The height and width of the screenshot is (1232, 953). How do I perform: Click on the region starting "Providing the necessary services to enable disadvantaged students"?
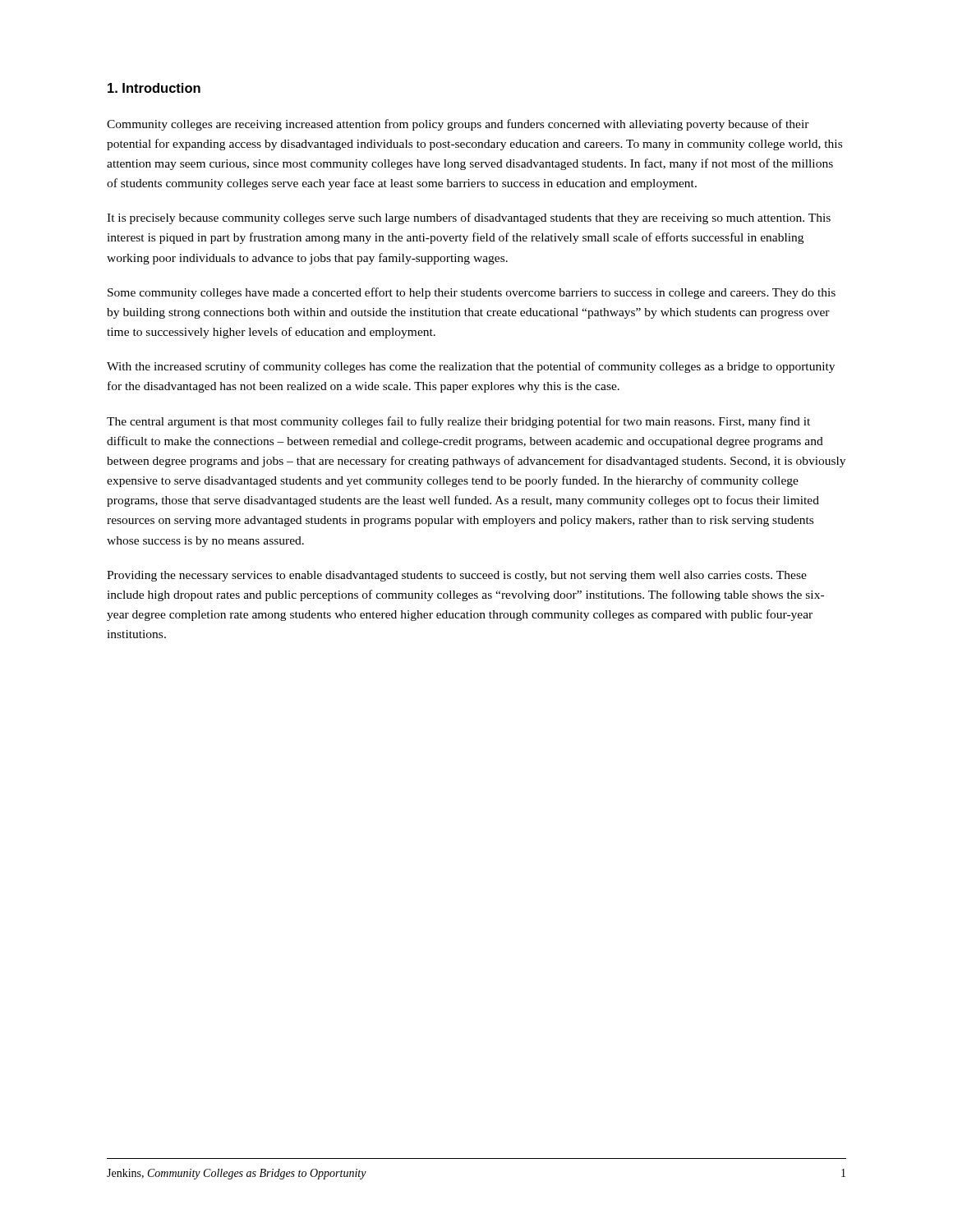[x=466, y=604]
